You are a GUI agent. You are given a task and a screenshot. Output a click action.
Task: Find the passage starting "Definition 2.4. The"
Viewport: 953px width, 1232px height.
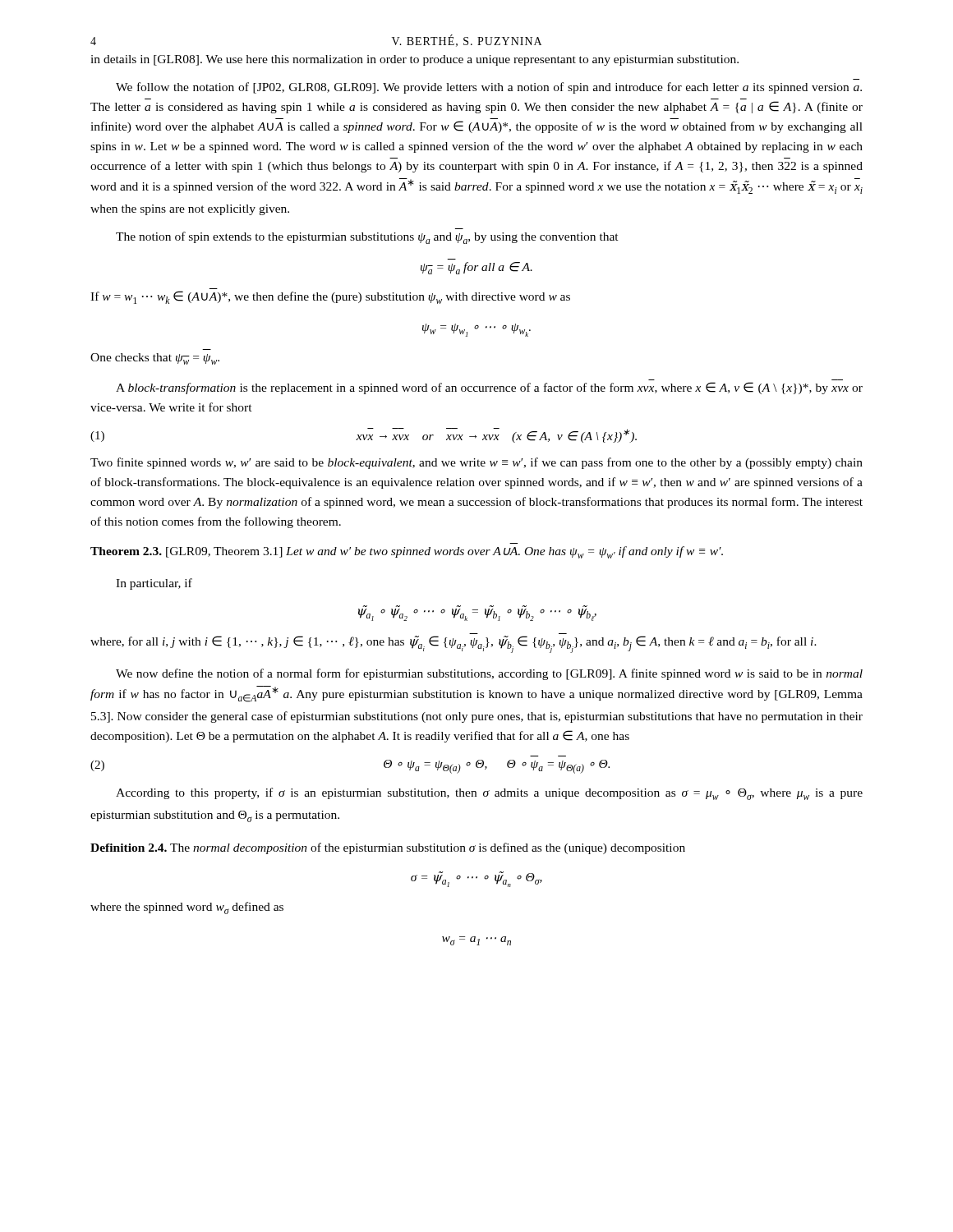tap(476, 847)
